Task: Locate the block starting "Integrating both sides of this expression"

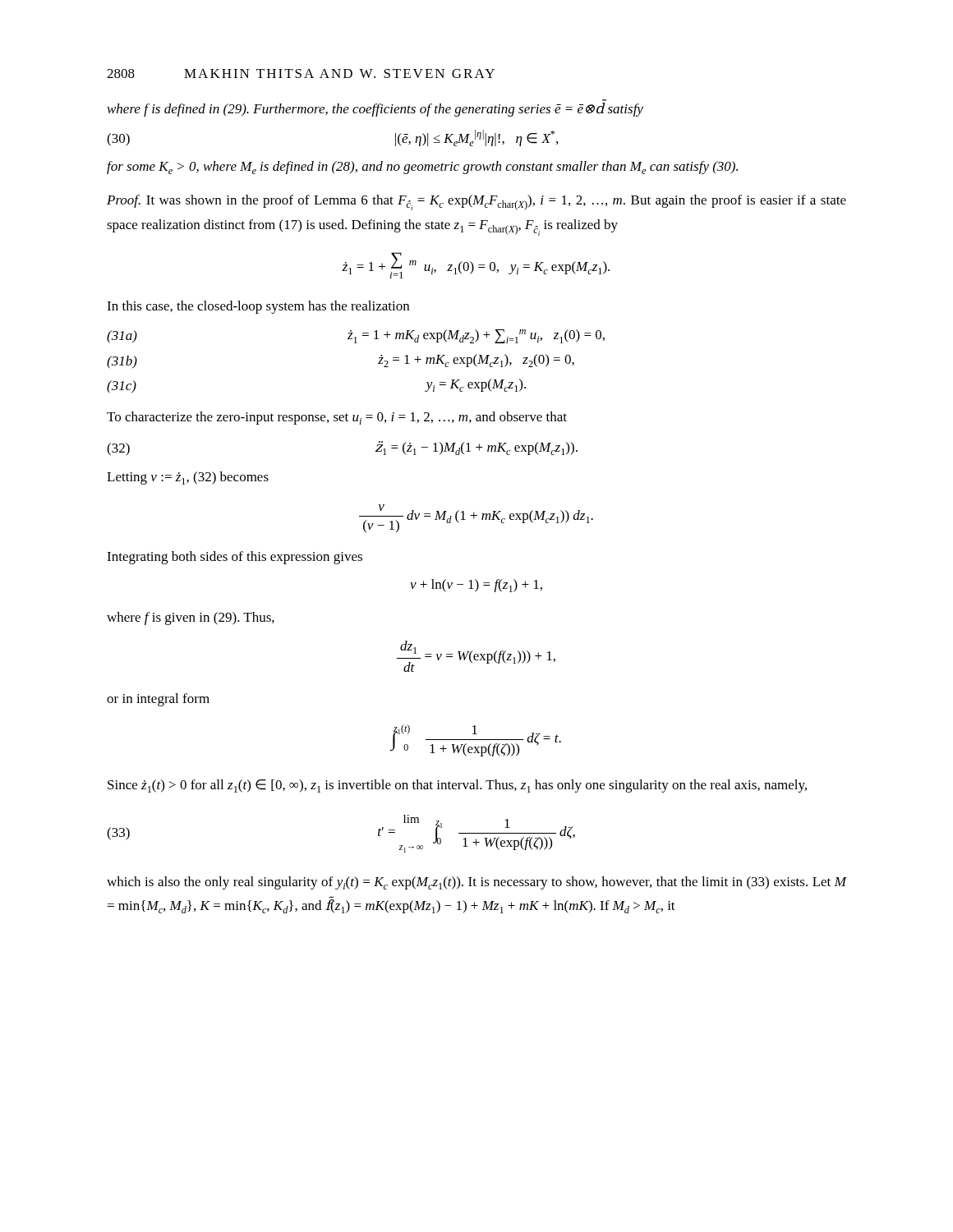Action: pos(235,557)
